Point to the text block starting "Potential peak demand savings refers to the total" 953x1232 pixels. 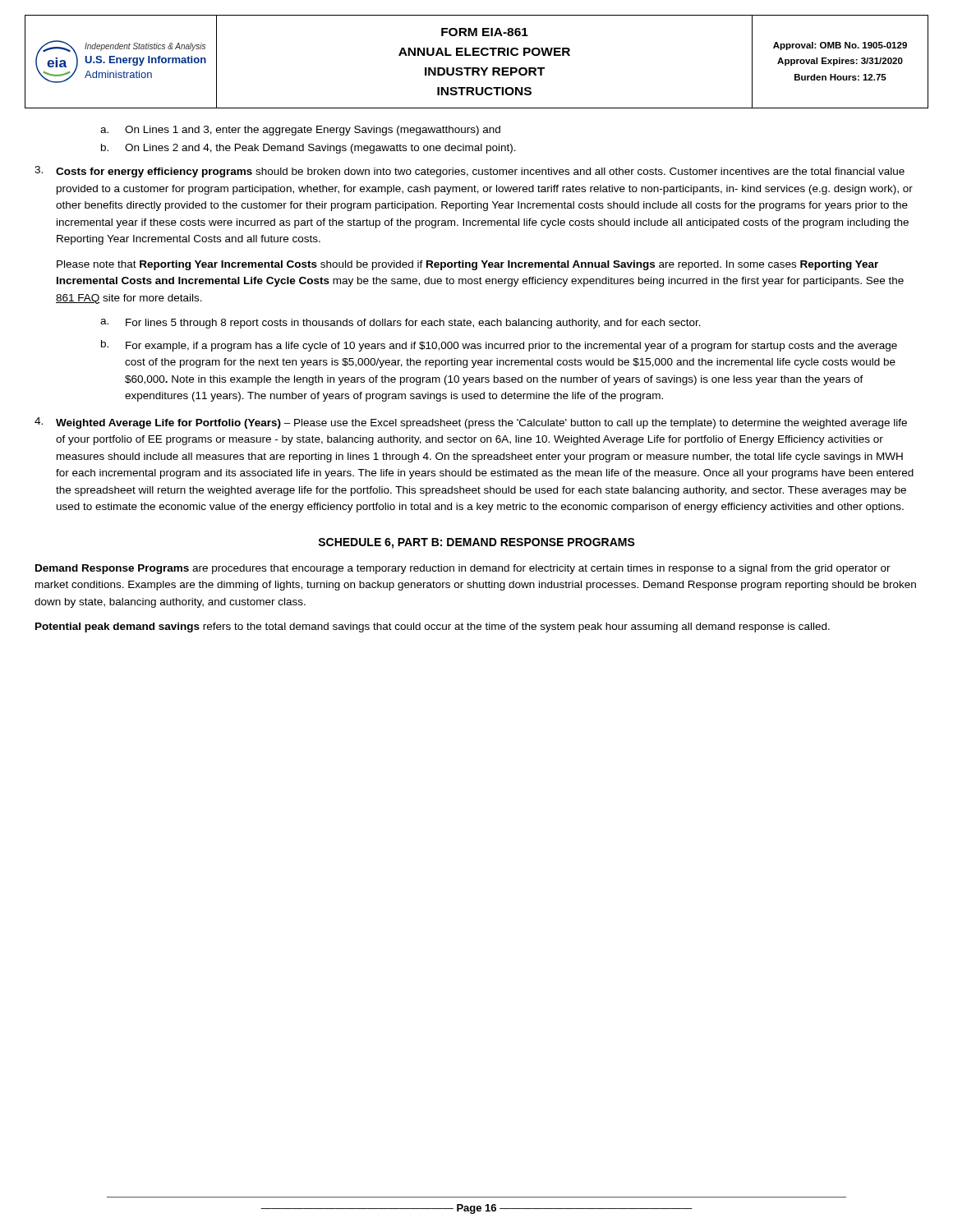click(x=432, y=627)
